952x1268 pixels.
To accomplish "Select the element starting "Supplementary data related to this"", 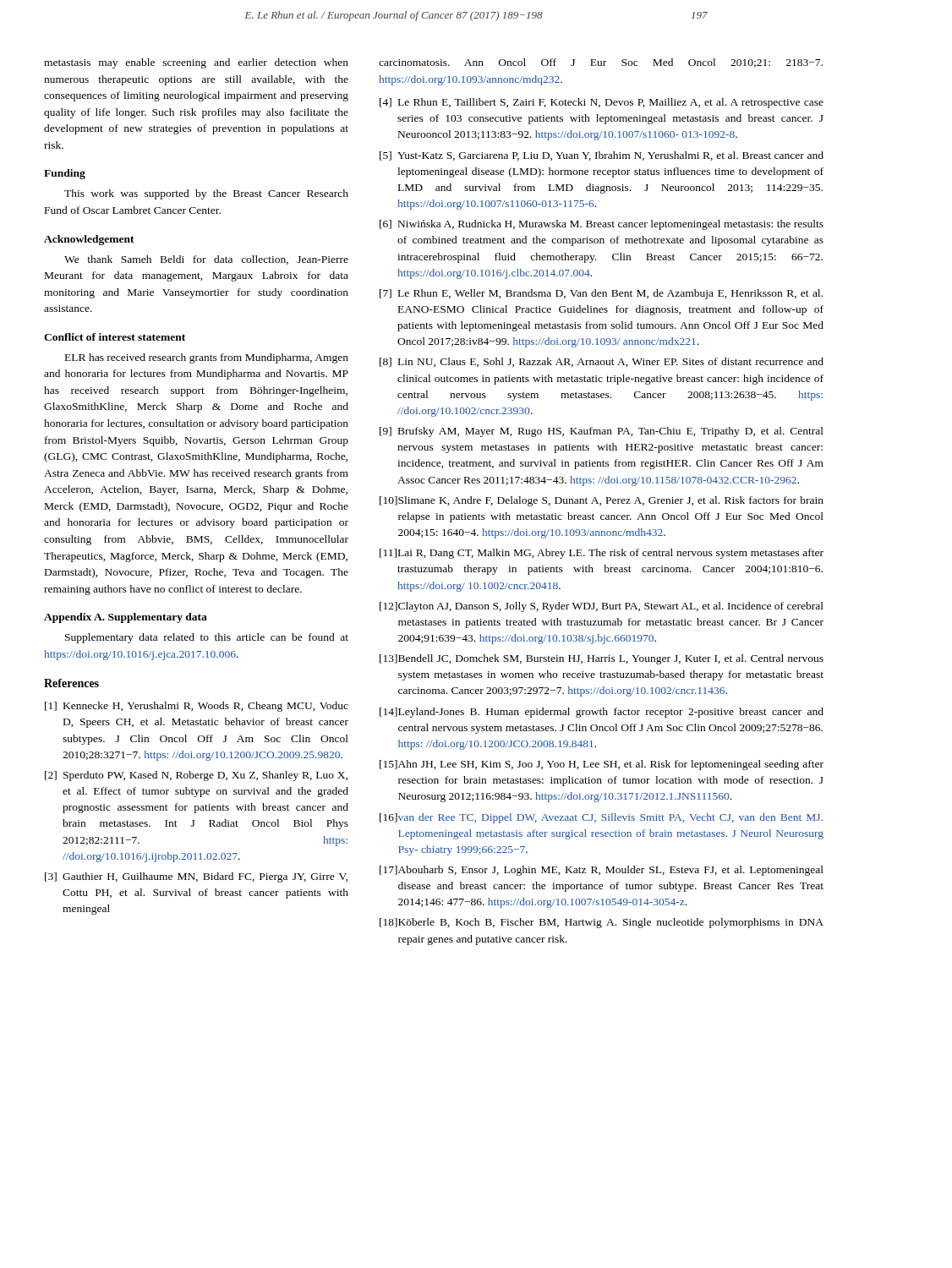I will click(196, 646).
